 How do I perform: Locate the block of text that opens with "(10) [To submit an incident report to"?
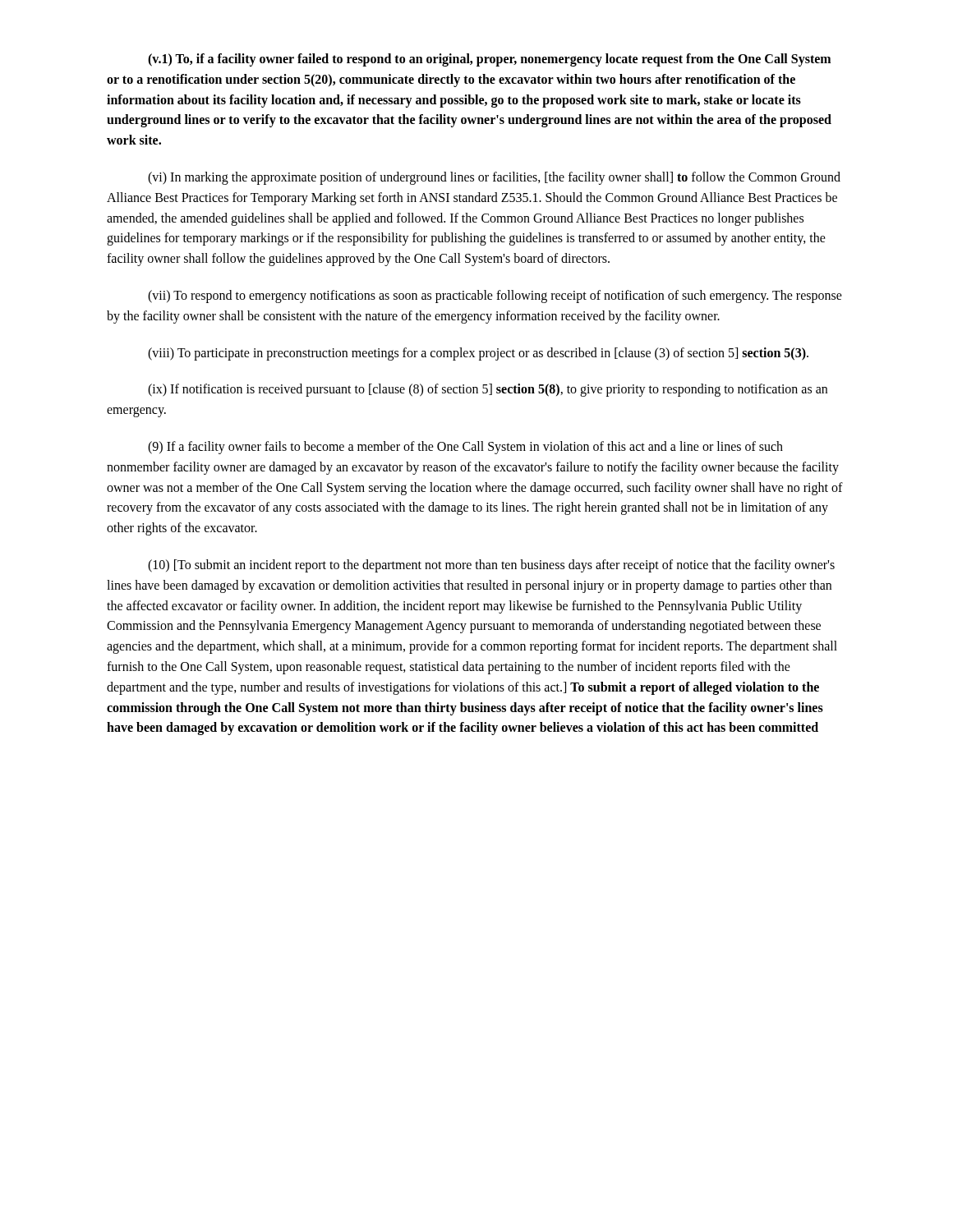click(x=476, y=647)
